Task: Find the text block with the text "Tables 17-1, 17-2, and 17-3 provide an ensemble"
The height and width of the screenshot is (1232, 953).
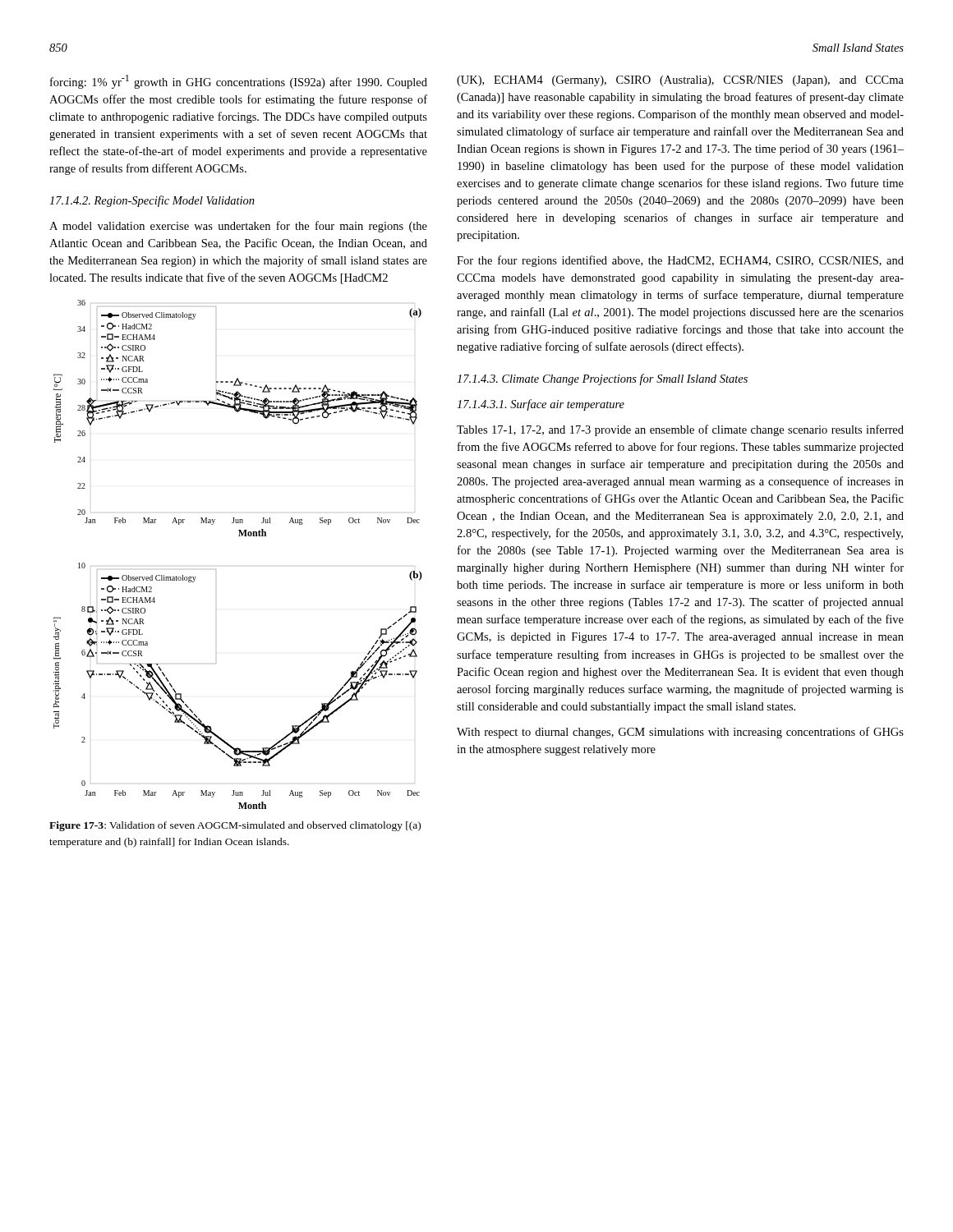Action: click(680, 590)
